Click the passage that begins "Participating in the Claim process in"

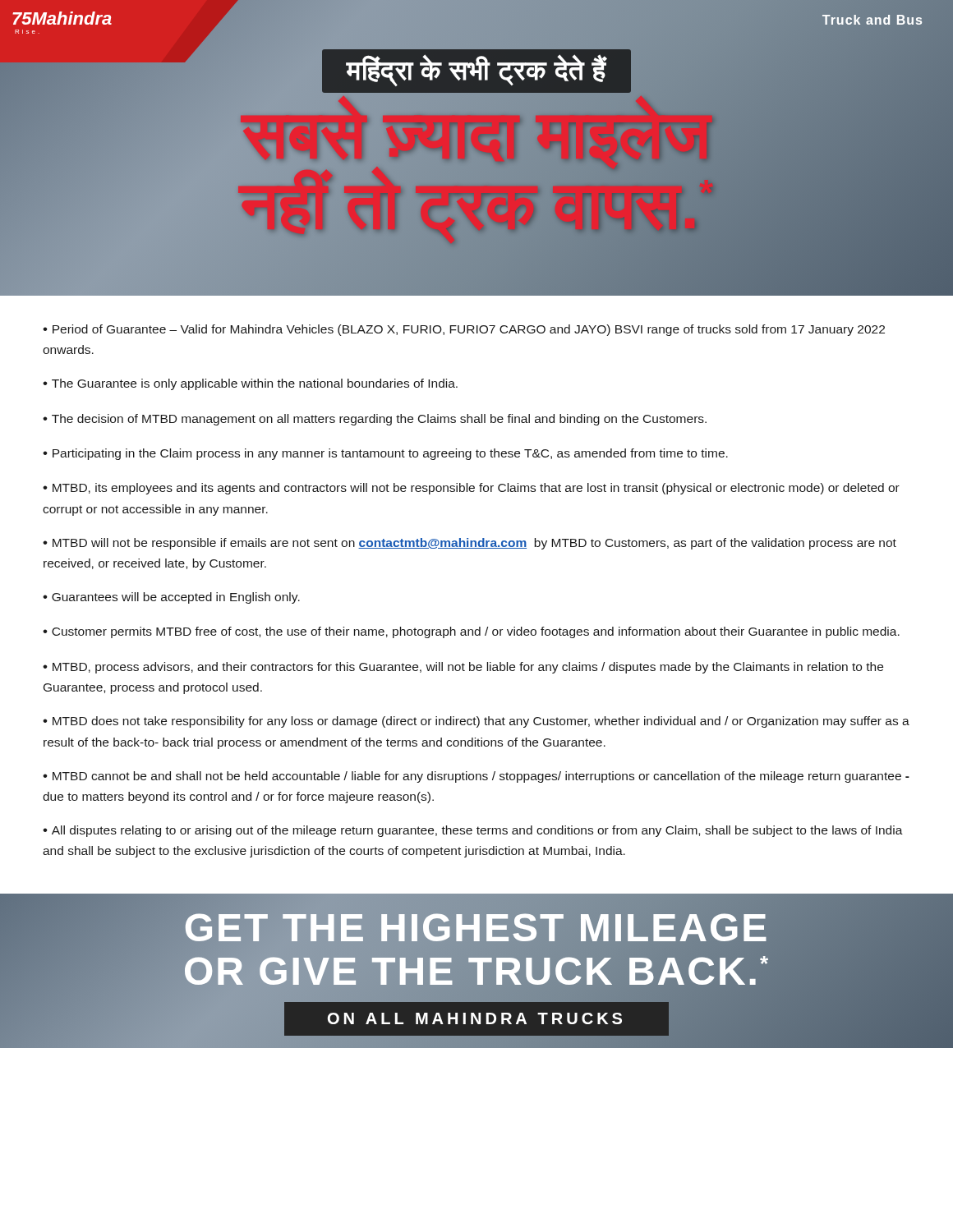pos(390,453)
